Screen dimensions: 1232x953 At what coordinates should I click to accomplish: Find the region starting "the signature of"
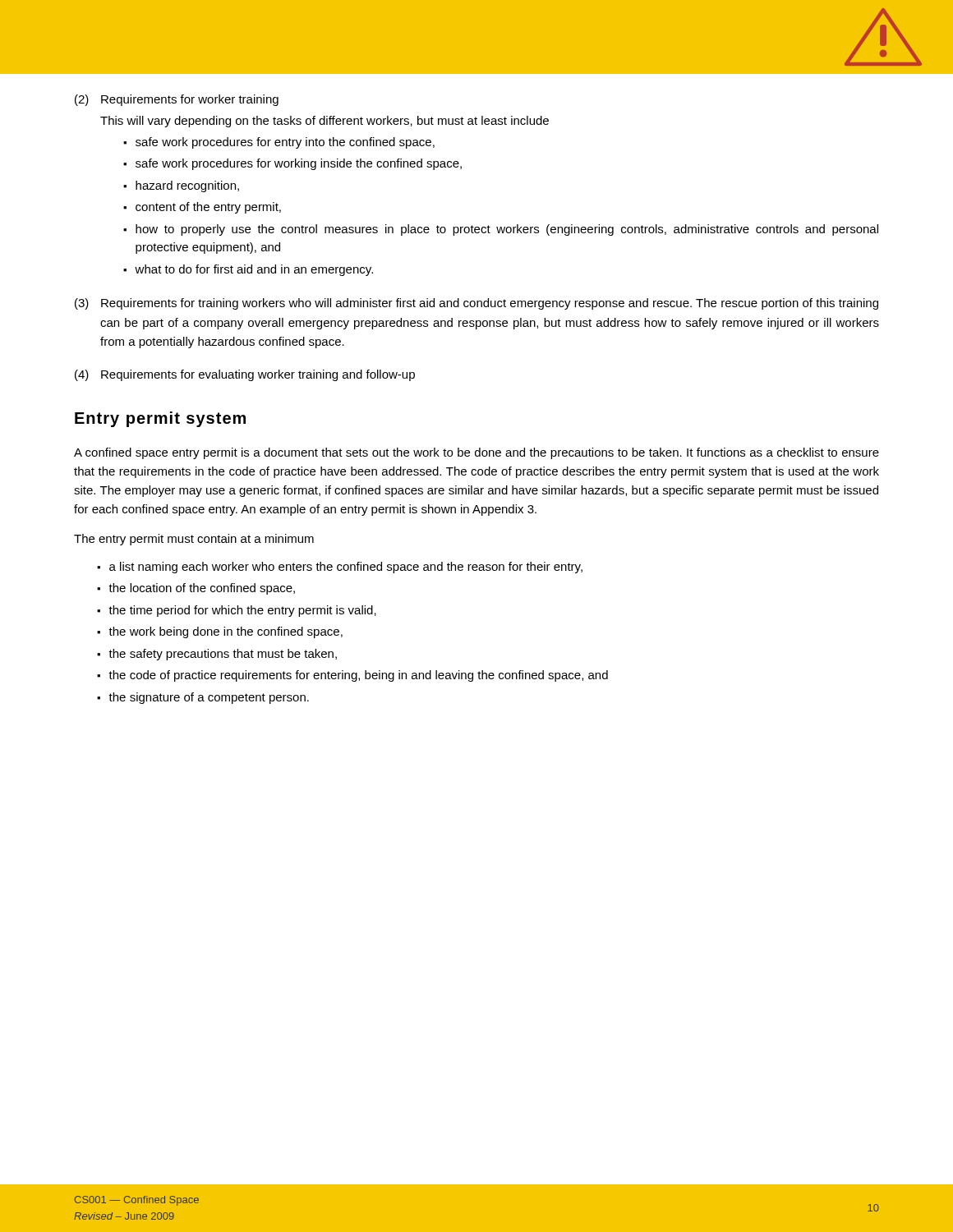(209, 697)
